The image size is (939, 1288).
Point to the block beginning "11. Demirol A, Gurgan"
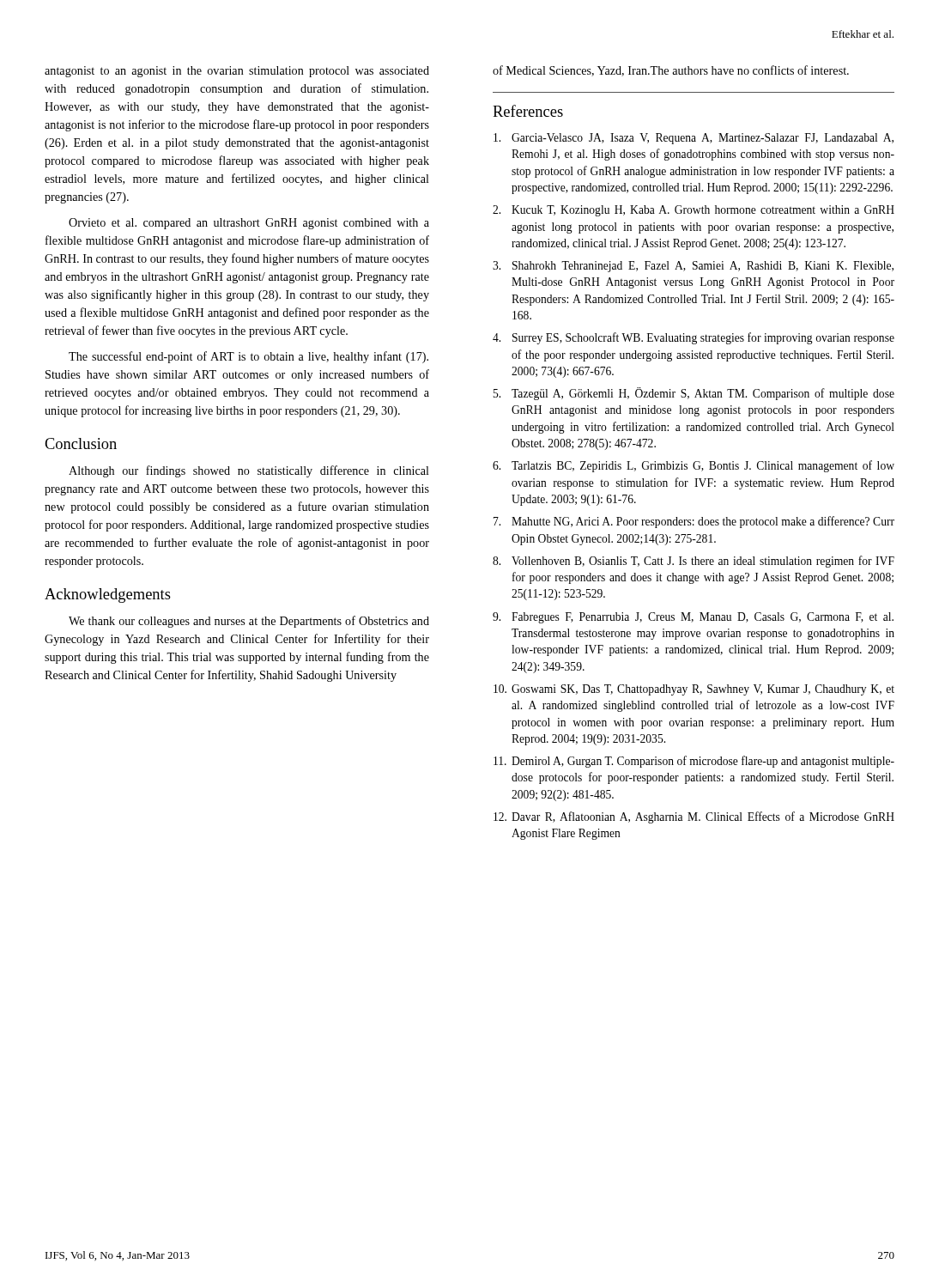pos(694,778)
